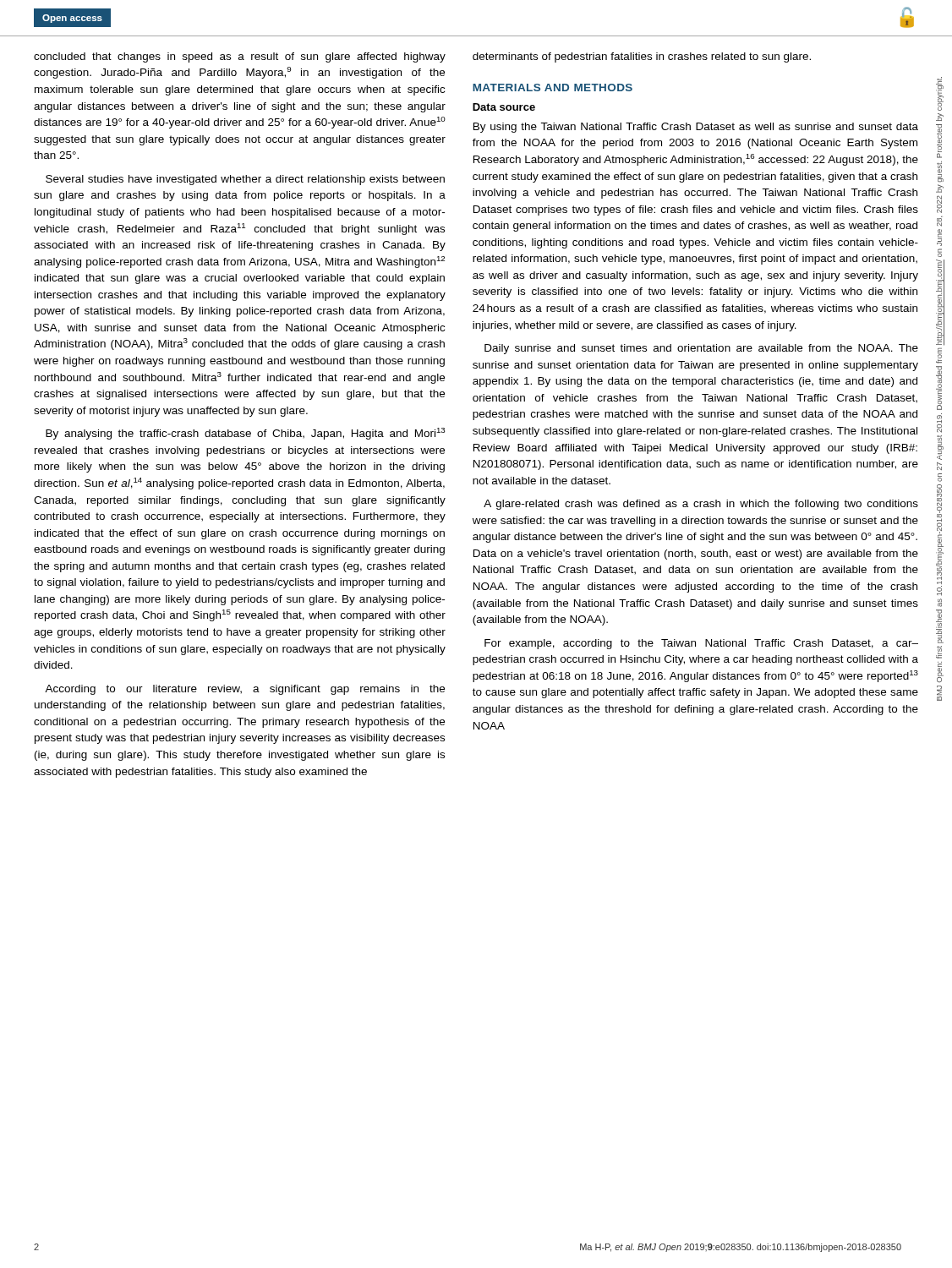Find the text block starting "By using the"
The width and height of the screenshot is (952, 1268).
695,226
